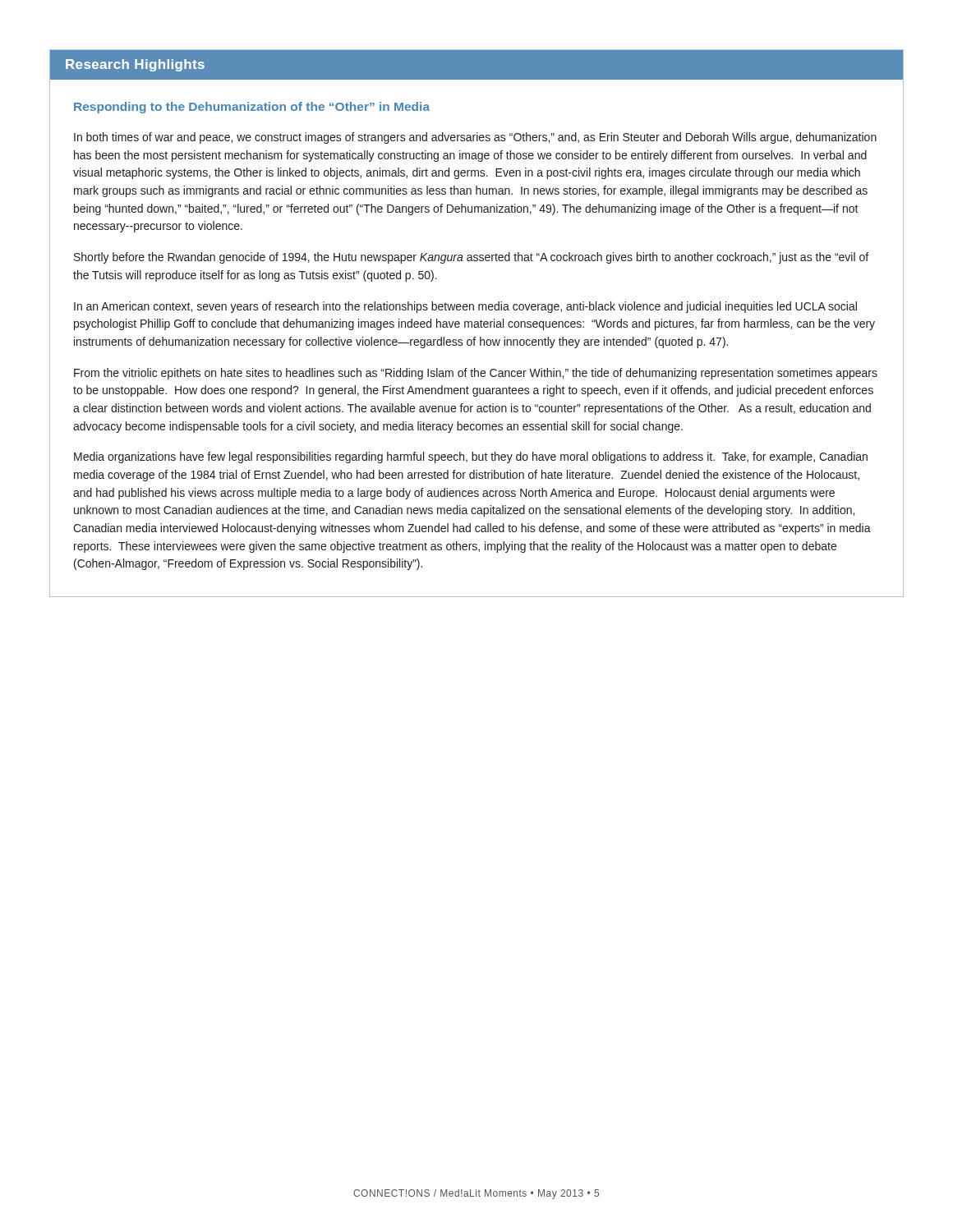953x1232 pixels.
Task: Where does it say "Research Highlights"?
Action: coord(135,64)
